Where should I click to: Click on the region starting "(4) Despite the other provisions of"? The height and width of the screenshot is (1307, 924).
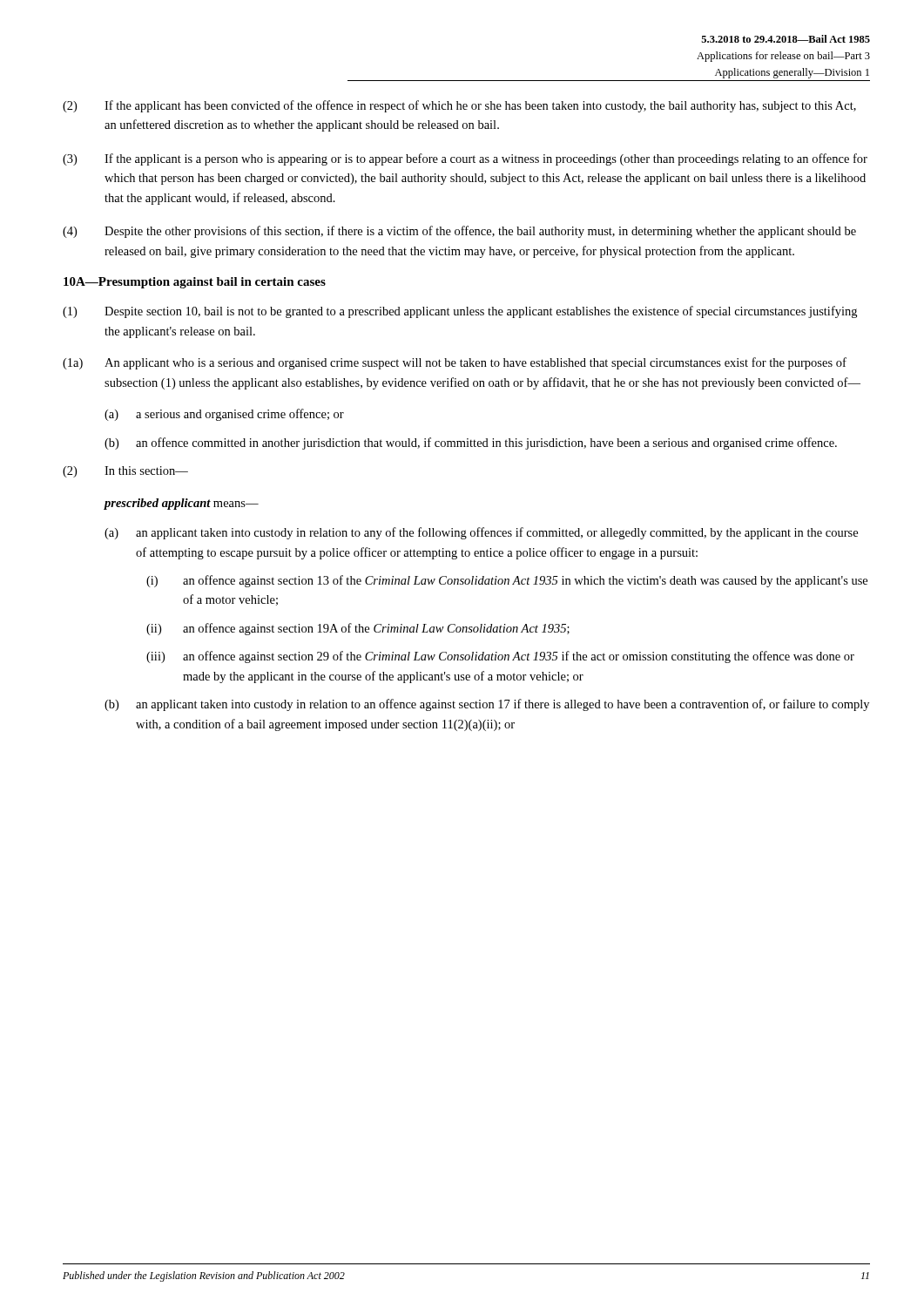pos(466,241)
